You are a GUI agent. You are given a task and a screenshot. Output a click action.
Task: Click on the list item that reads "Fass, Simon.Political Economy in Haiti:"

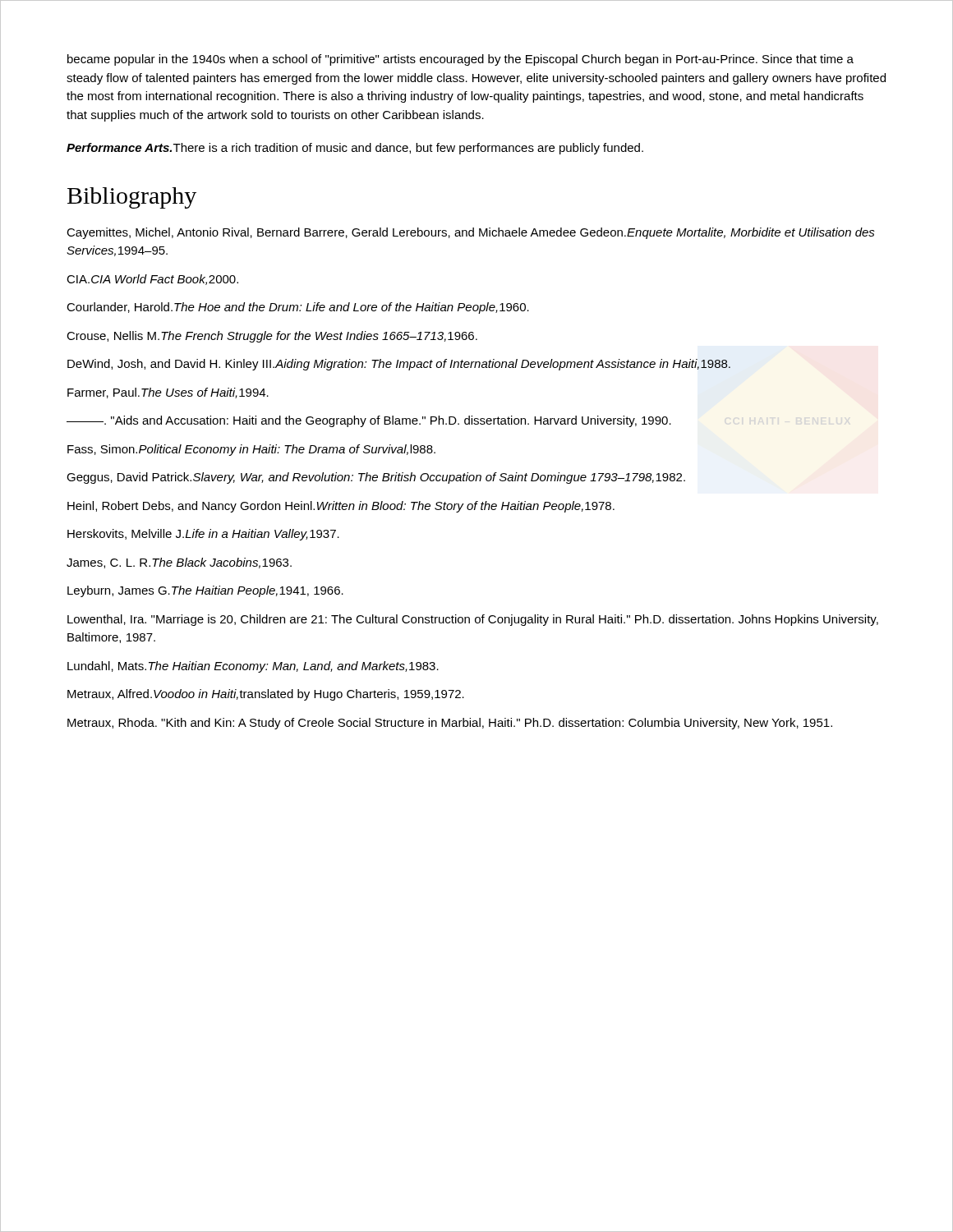[x=251, y=450]
